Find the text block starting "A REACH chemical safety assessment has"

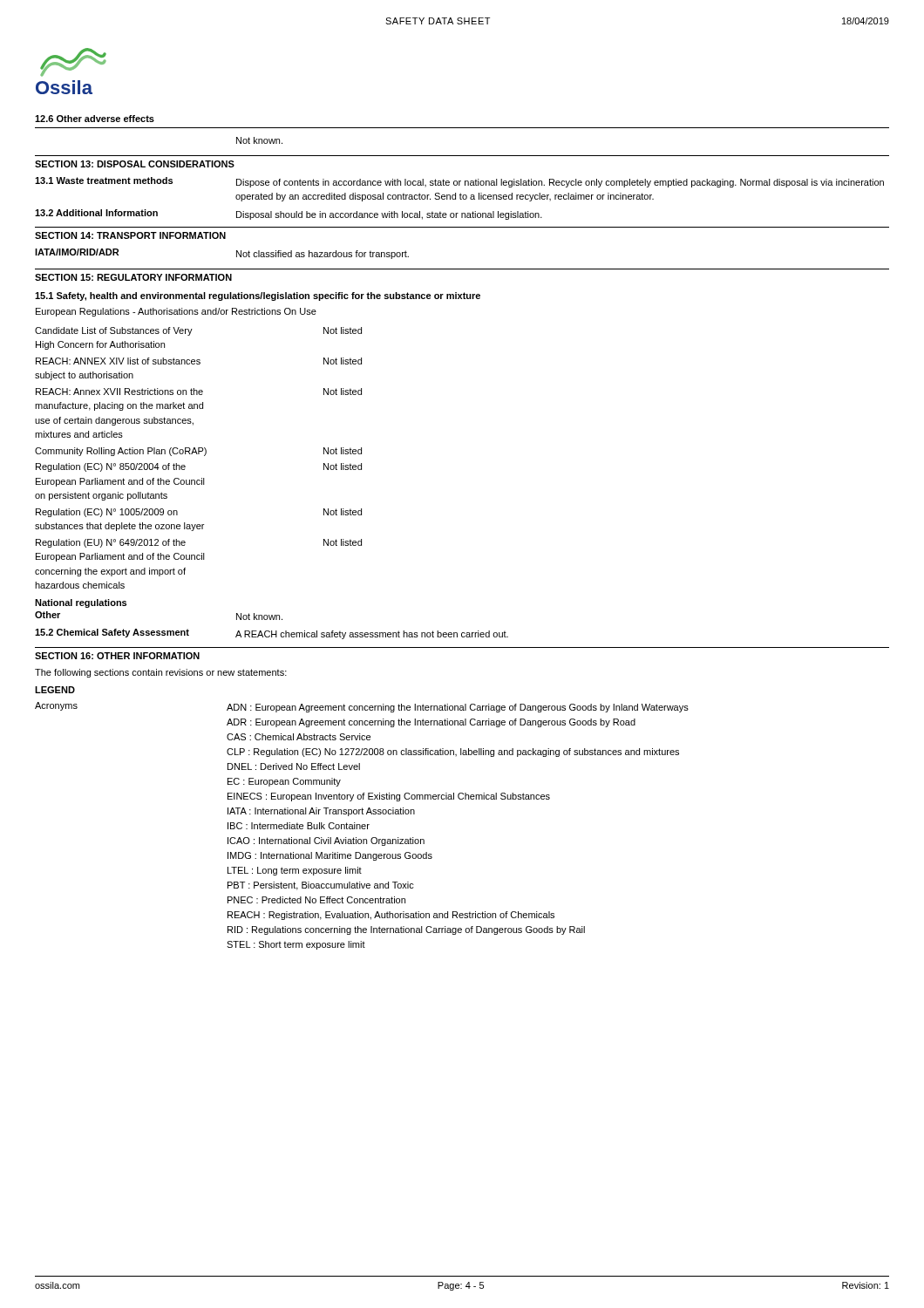click(372, 634)
